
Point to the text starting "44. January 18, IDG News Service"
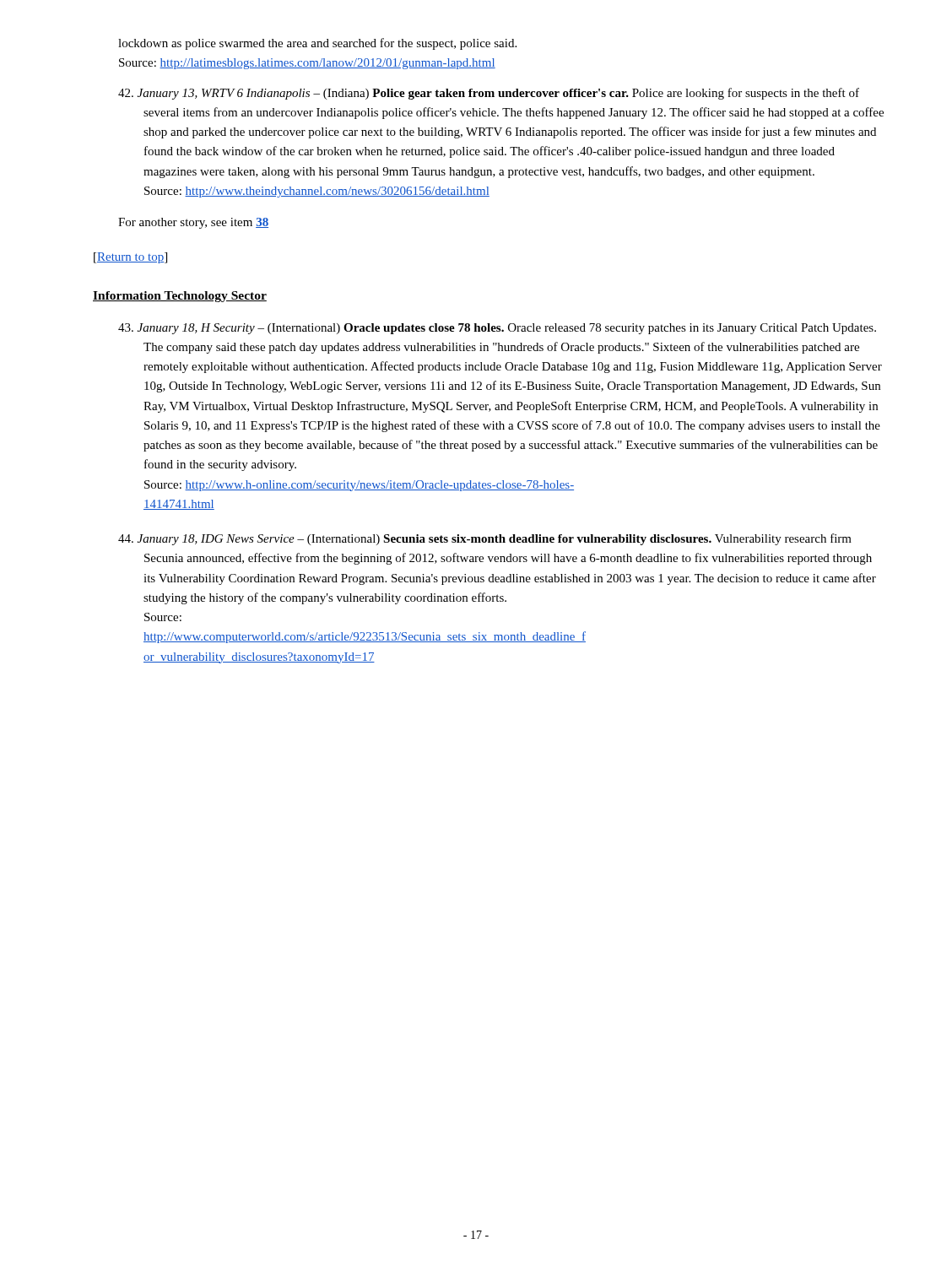[497, 597]
